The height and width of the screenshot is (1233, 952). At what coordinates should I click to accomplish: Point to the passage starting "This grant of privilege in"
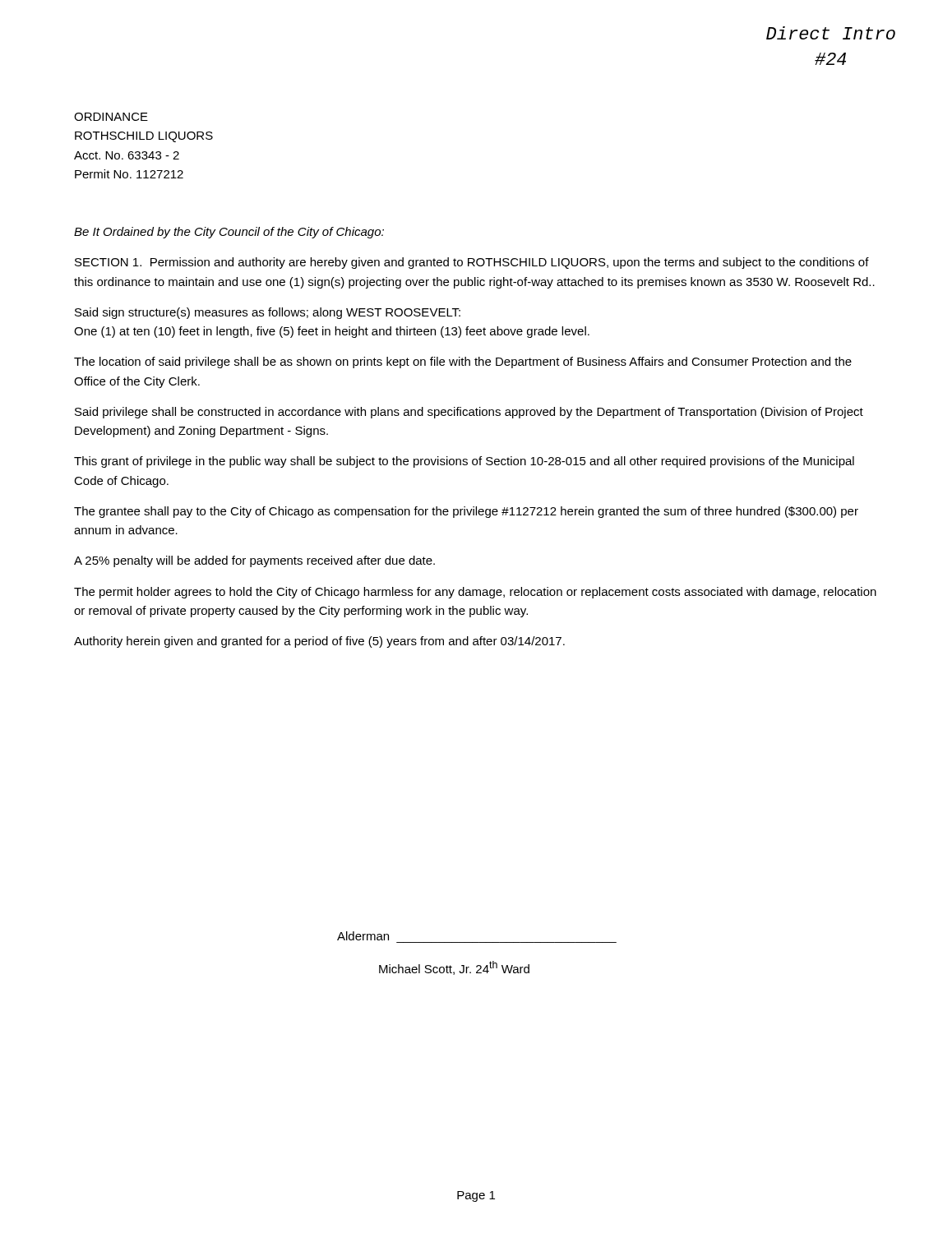464,471
